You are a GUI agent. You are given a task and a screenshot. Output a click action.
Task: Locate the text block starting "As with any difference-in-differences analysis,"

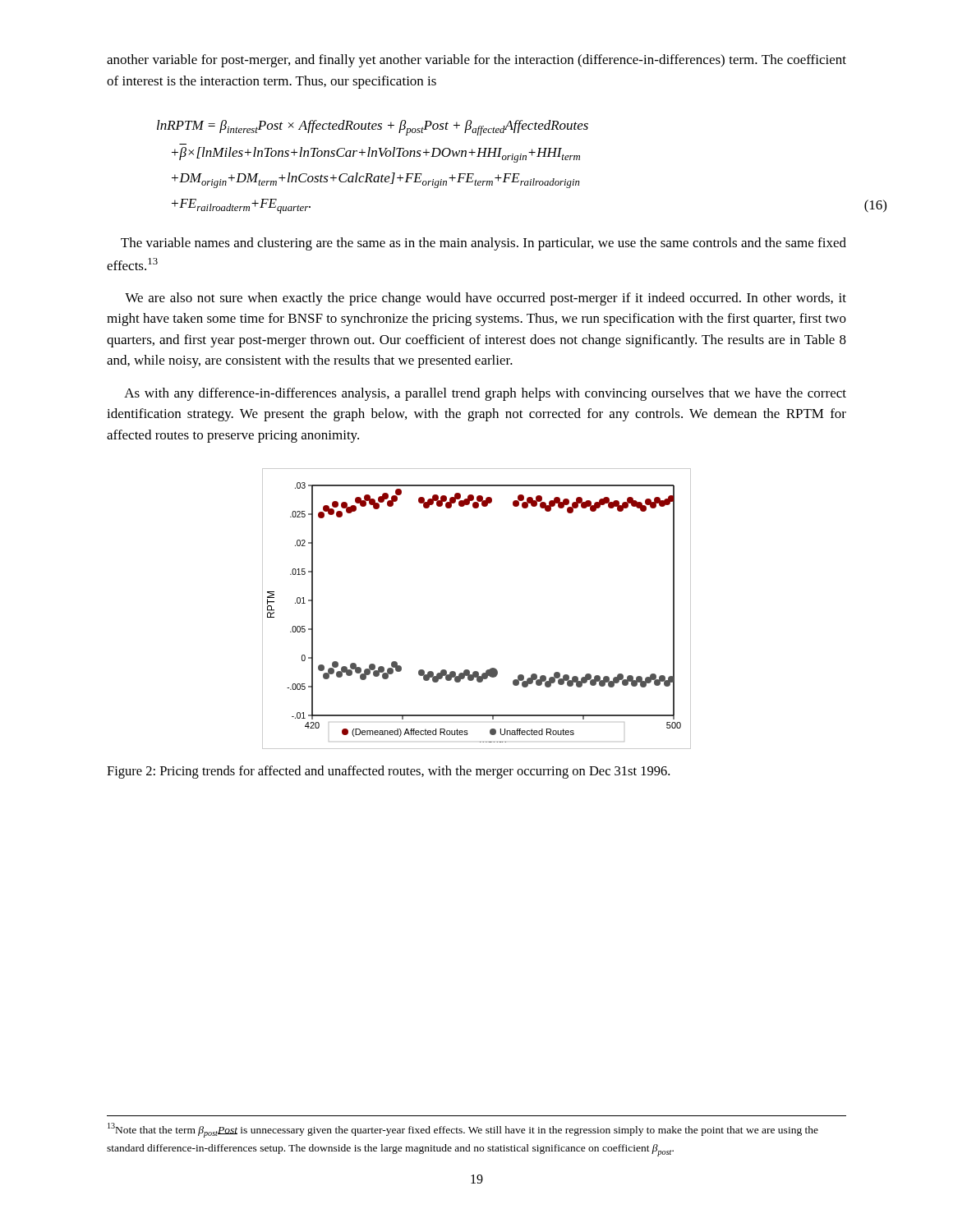tap(476, 414)
